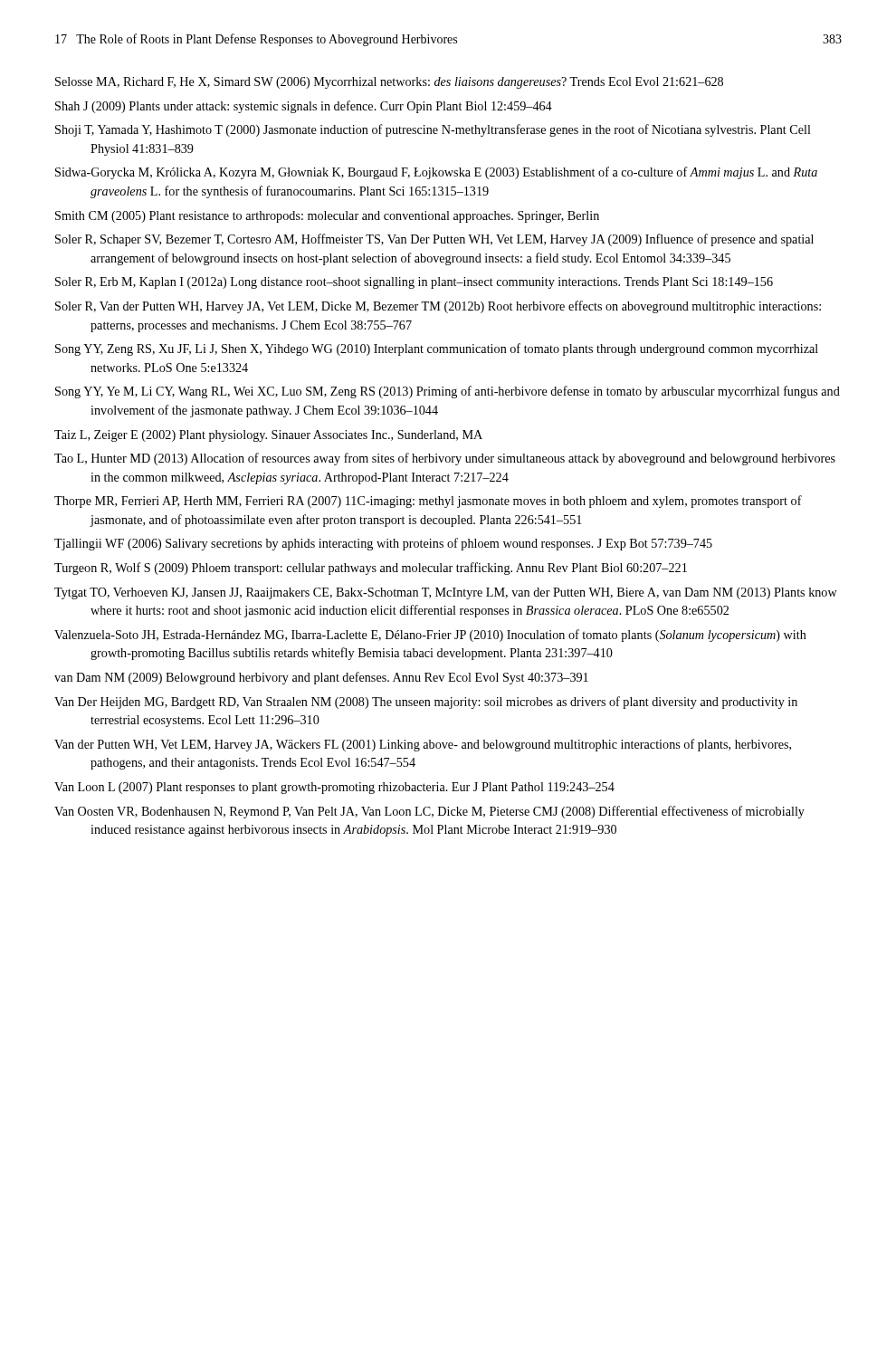Locate the block of text that opens with "Tjallingii WF (2006) Salivary"
Screen dimensions: 1358x896
coord(383,544)
